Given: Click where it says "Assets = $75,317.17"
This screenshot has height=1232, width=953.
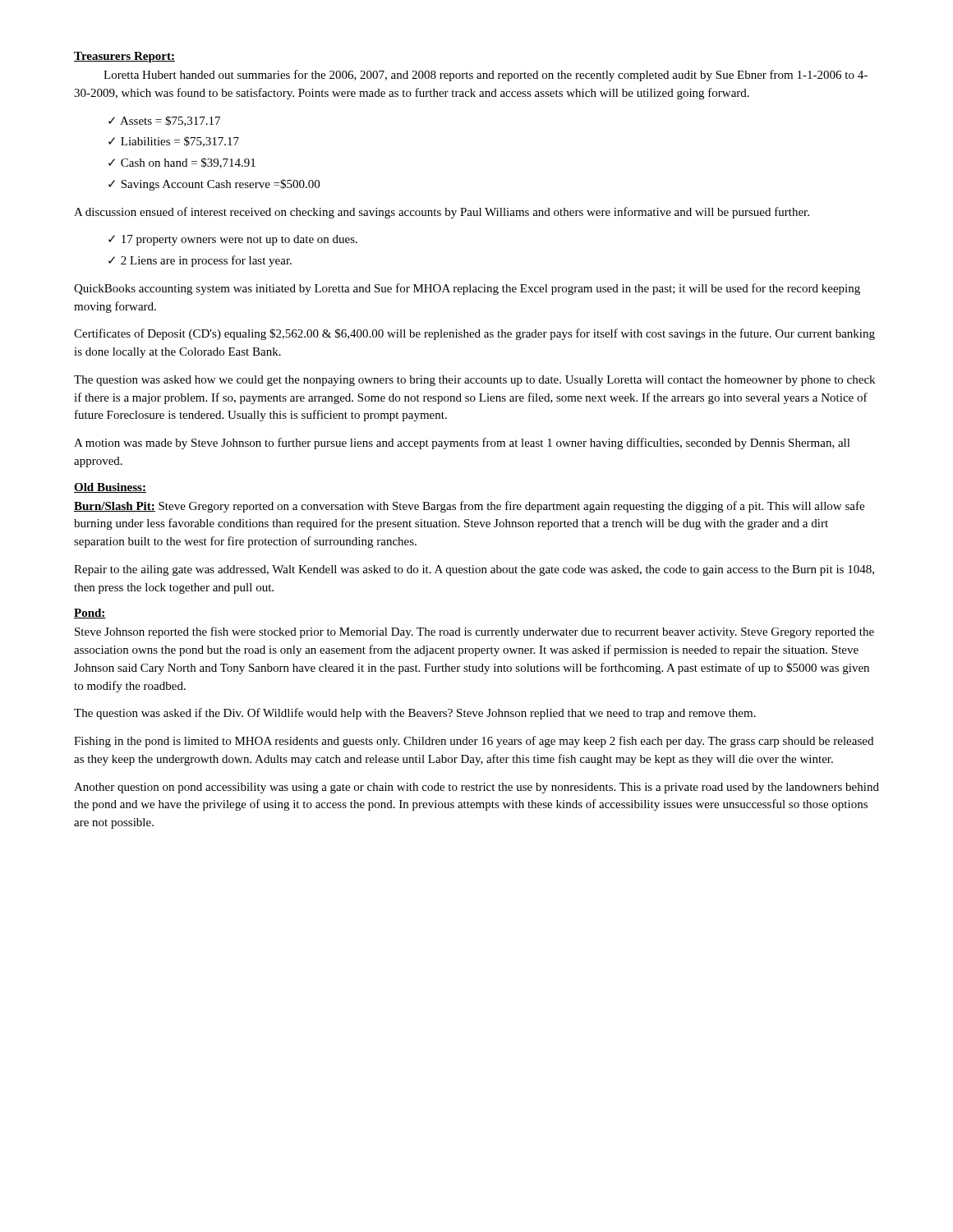Looking at the screenshot, I should [170, 120].
